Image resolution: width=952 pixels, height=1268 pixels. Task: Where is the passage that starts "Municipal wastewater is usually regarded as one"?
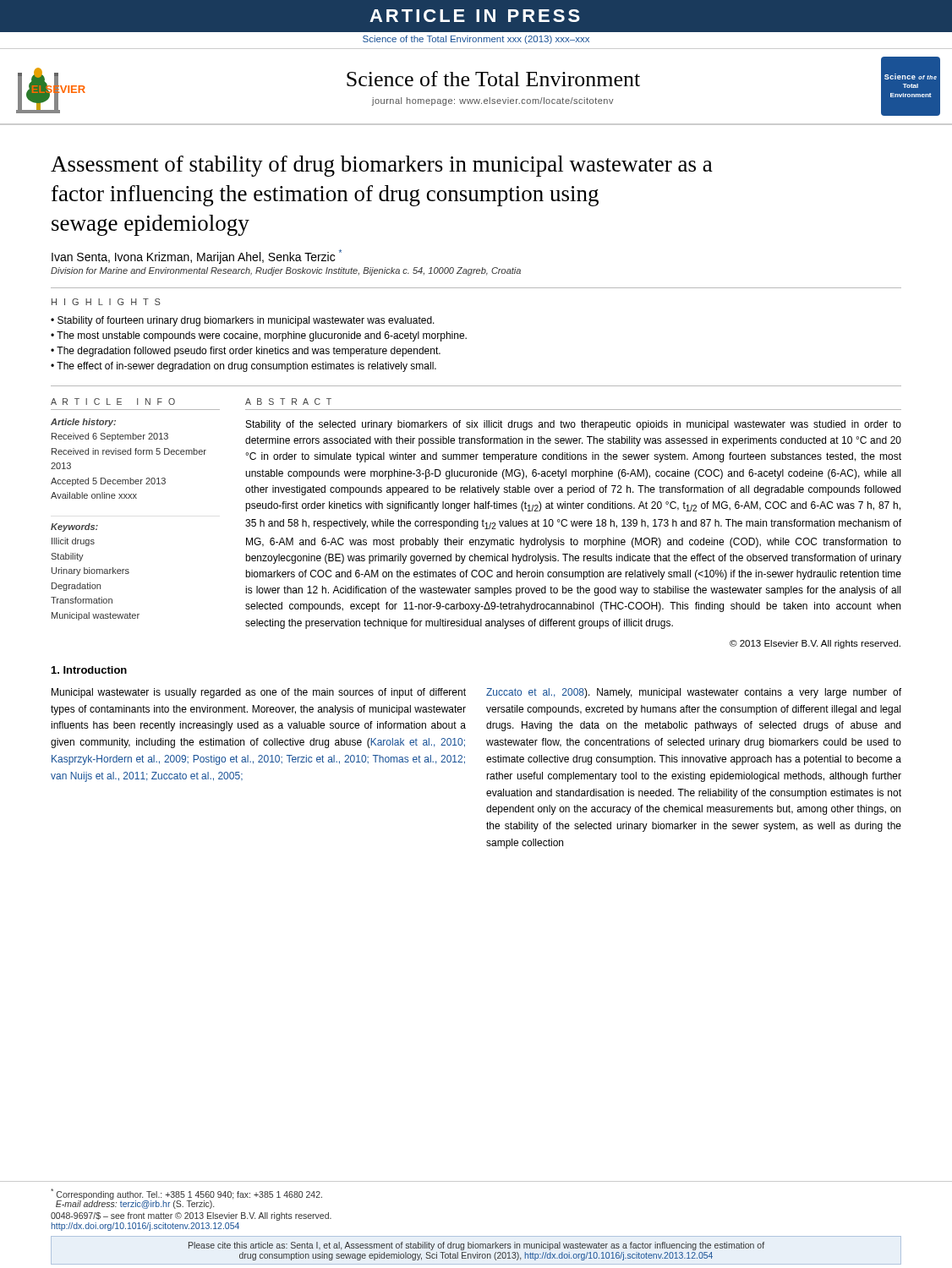tap(258, 734)
